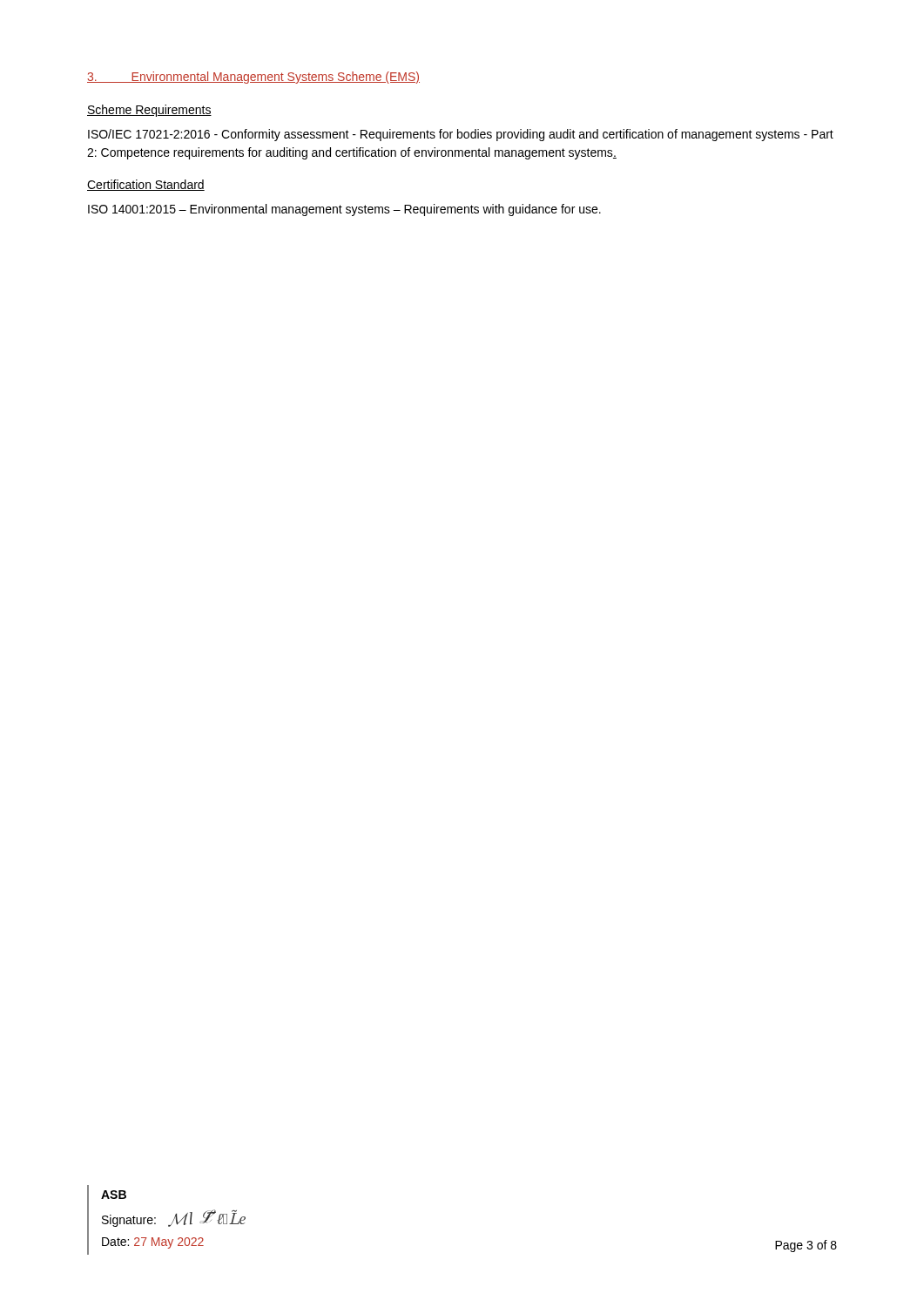924x1307 pixels.
Task: Select a section header
Action: [253, 77]
